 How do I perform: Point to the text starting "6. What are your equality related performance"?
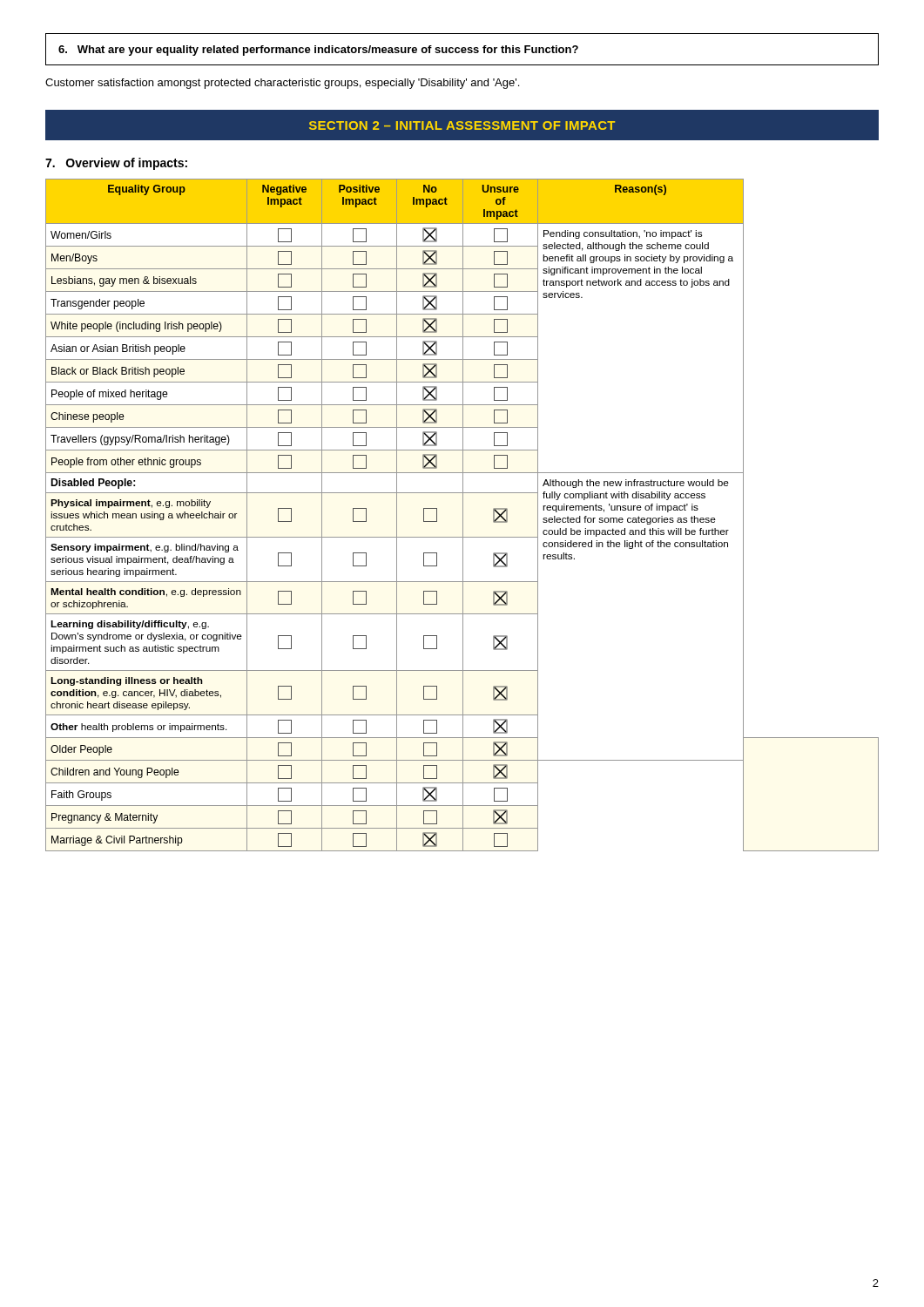click(x=318, y=49)
